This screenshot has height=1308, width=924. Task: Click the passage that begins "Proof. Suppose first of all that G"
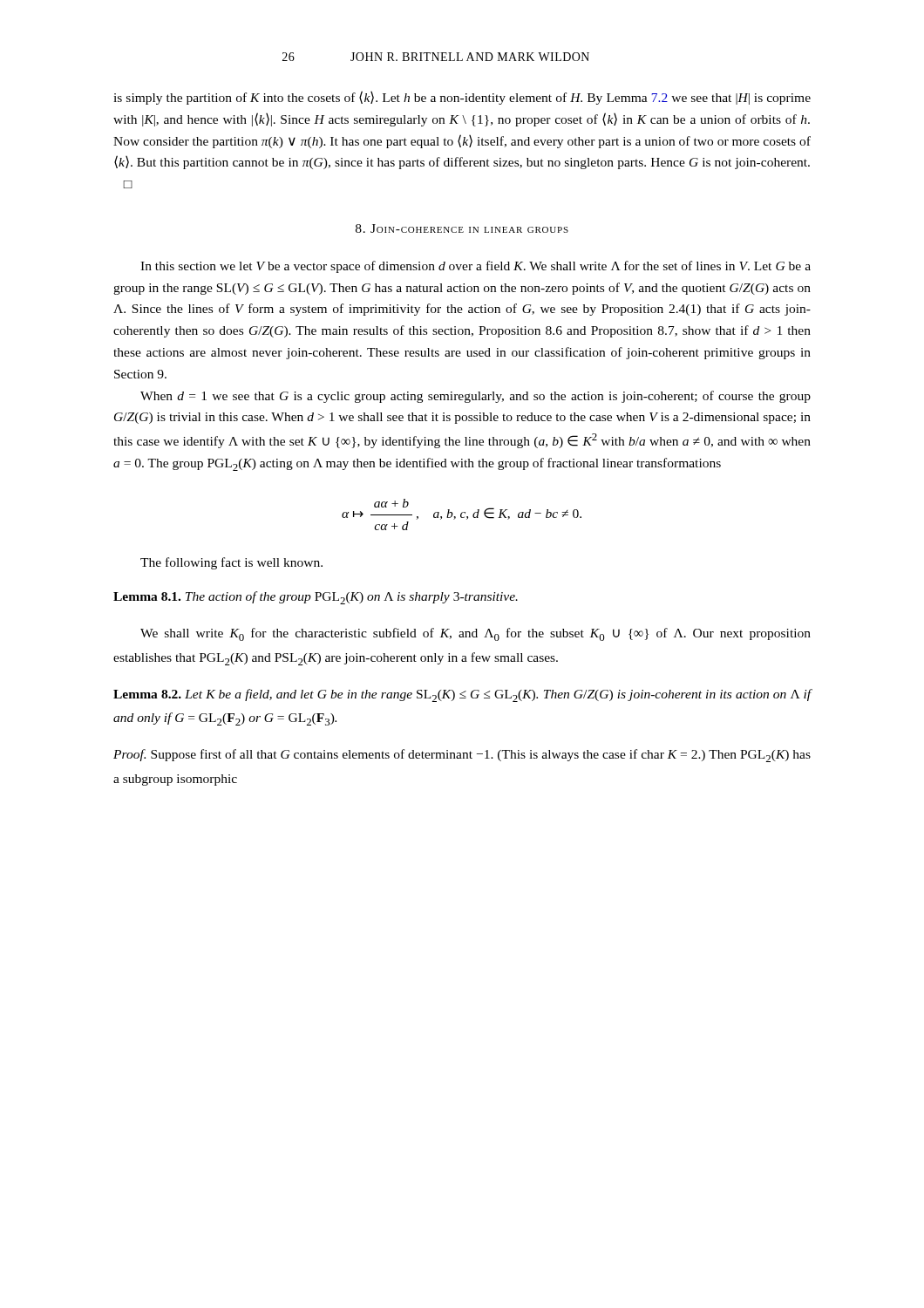point(462,767)
